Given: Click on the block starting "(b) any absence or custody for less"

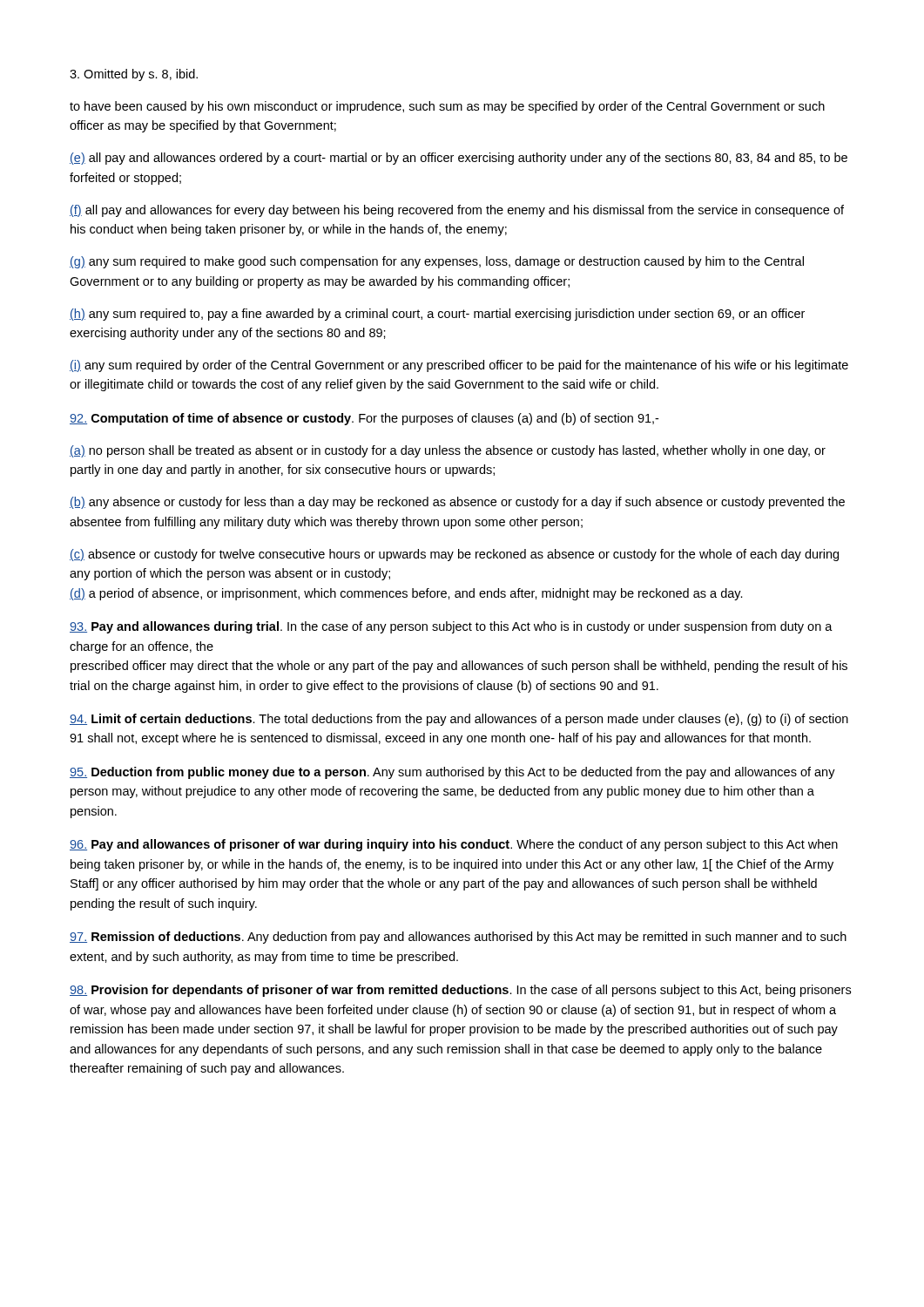Looking at the screenshot, I should click(x=462, y=512).
